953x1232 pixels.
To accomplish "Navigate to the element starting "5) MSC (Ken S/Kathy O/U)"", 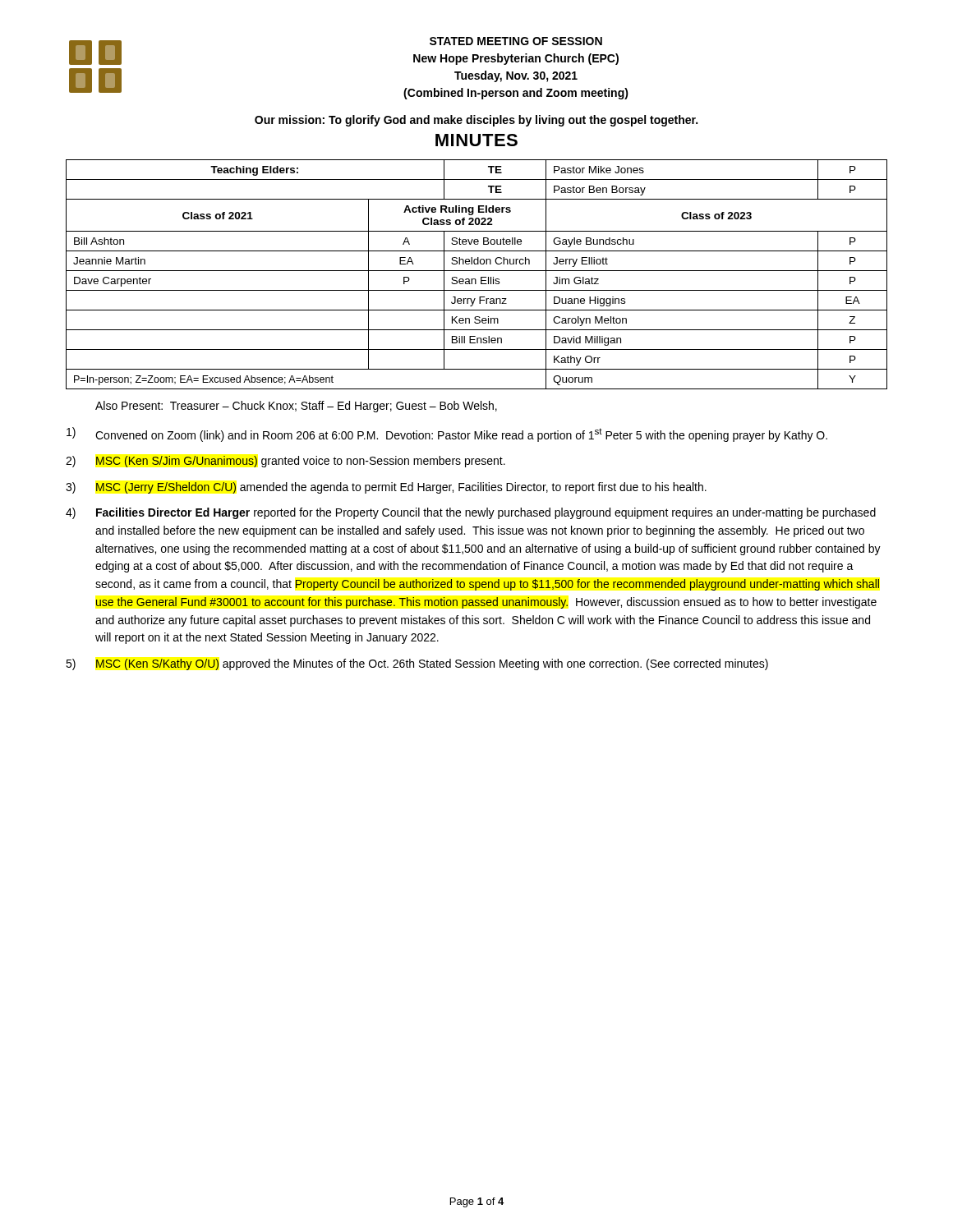I will tap(476, 664).
